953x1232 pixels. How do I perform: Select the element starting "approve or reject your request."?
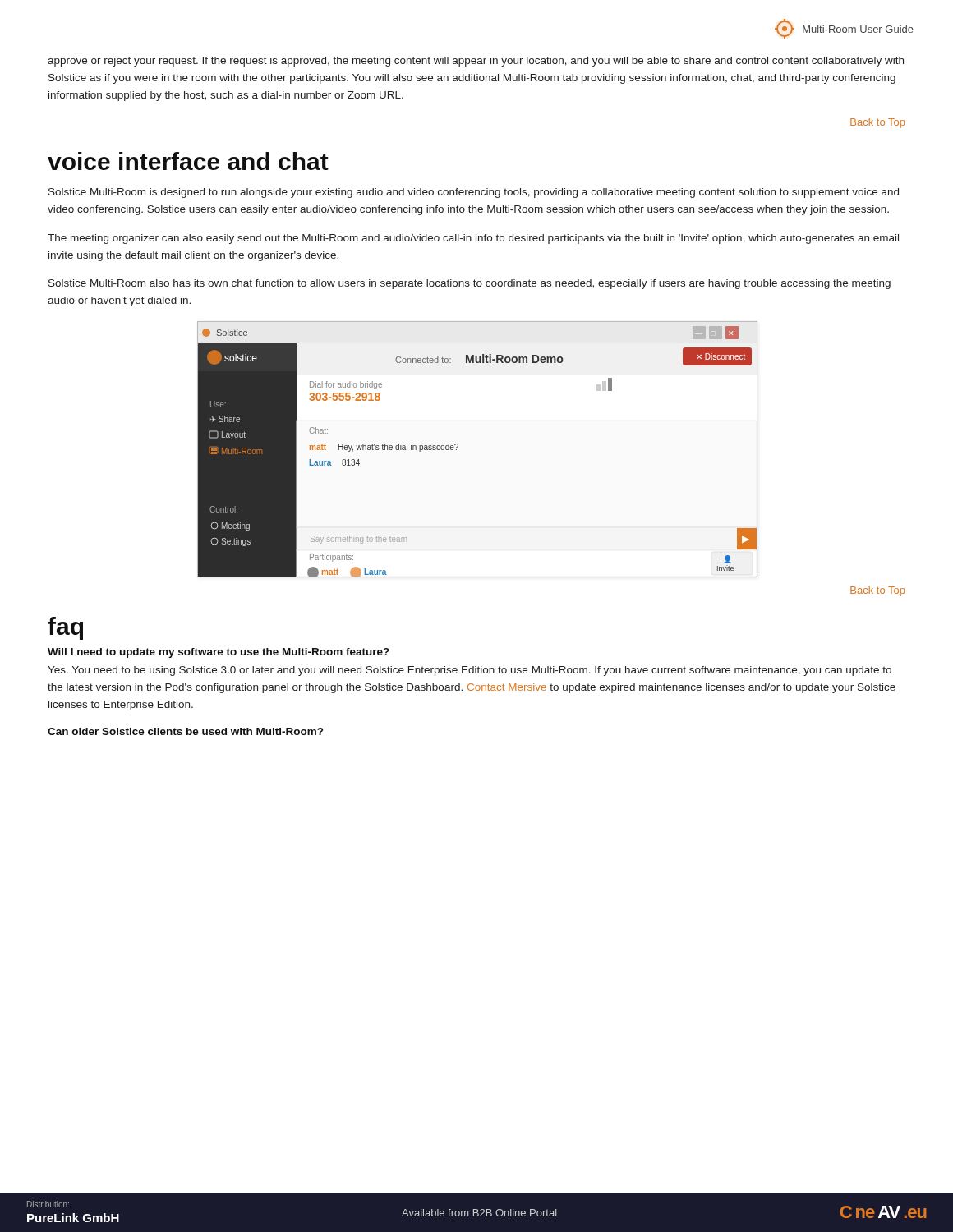(x=476, y=78)
